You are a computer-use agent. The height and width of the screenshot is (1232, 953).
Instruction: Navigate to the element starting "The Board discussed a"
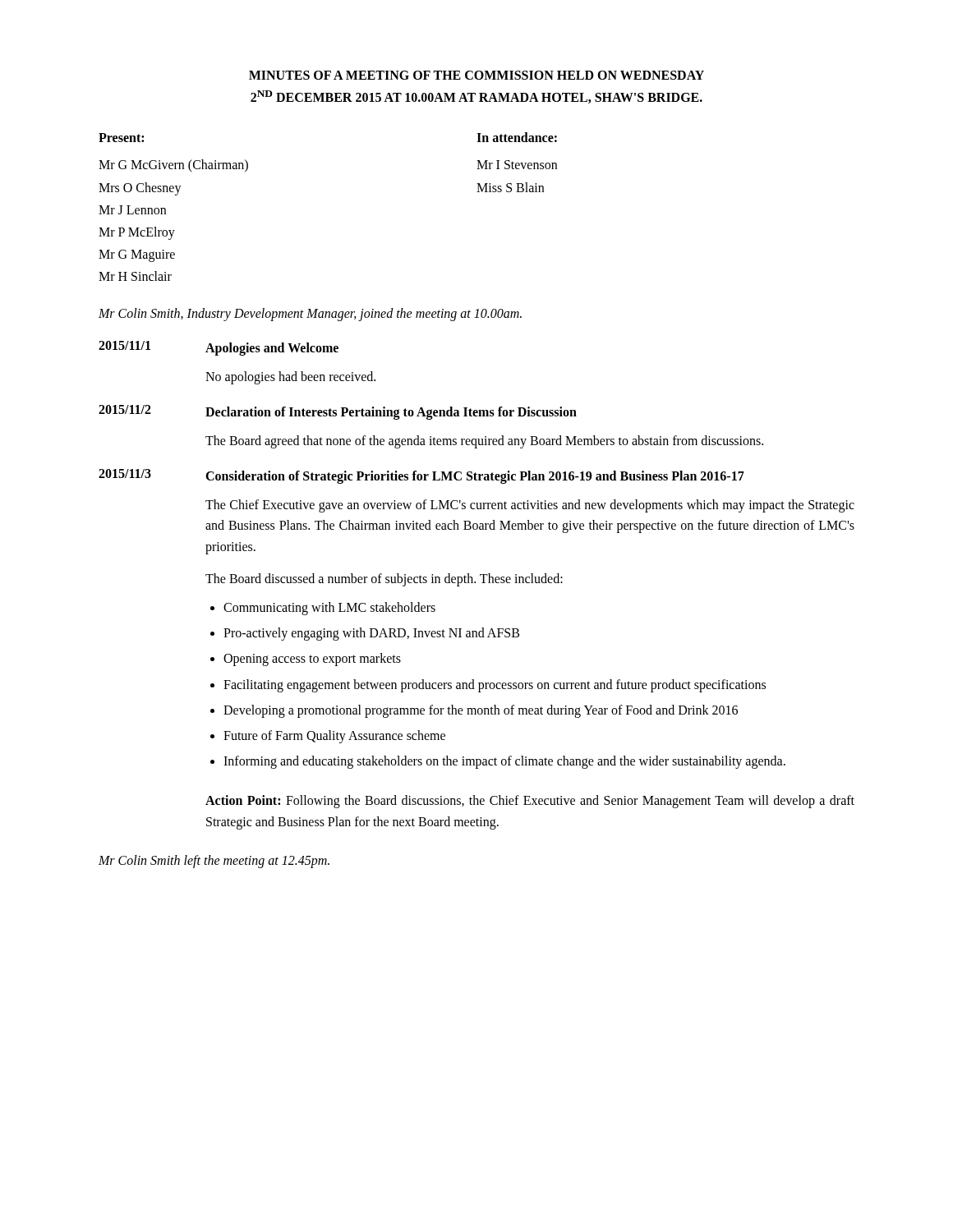[x=476, y=579]
